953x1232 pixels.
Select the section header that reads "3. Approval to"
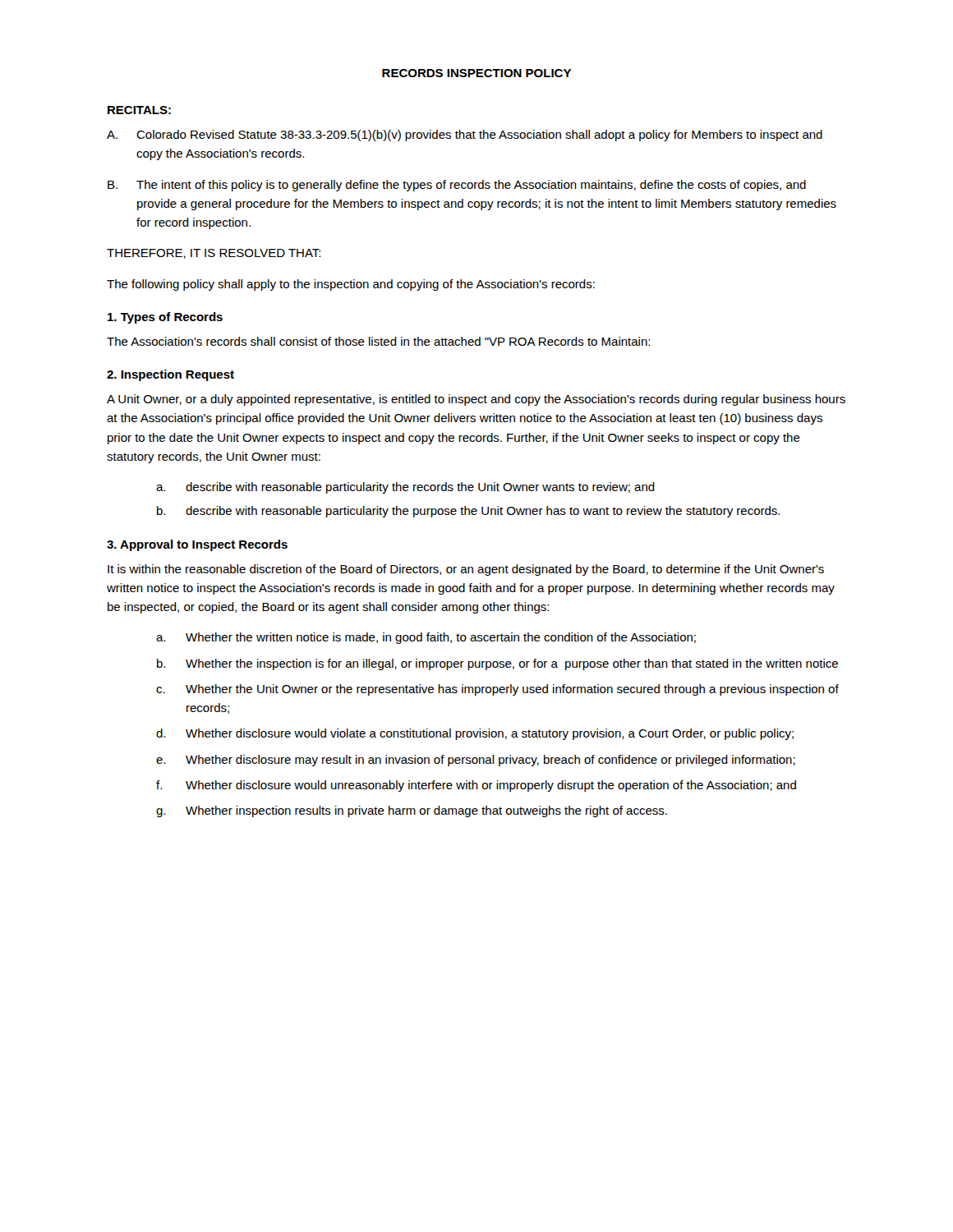197,544
